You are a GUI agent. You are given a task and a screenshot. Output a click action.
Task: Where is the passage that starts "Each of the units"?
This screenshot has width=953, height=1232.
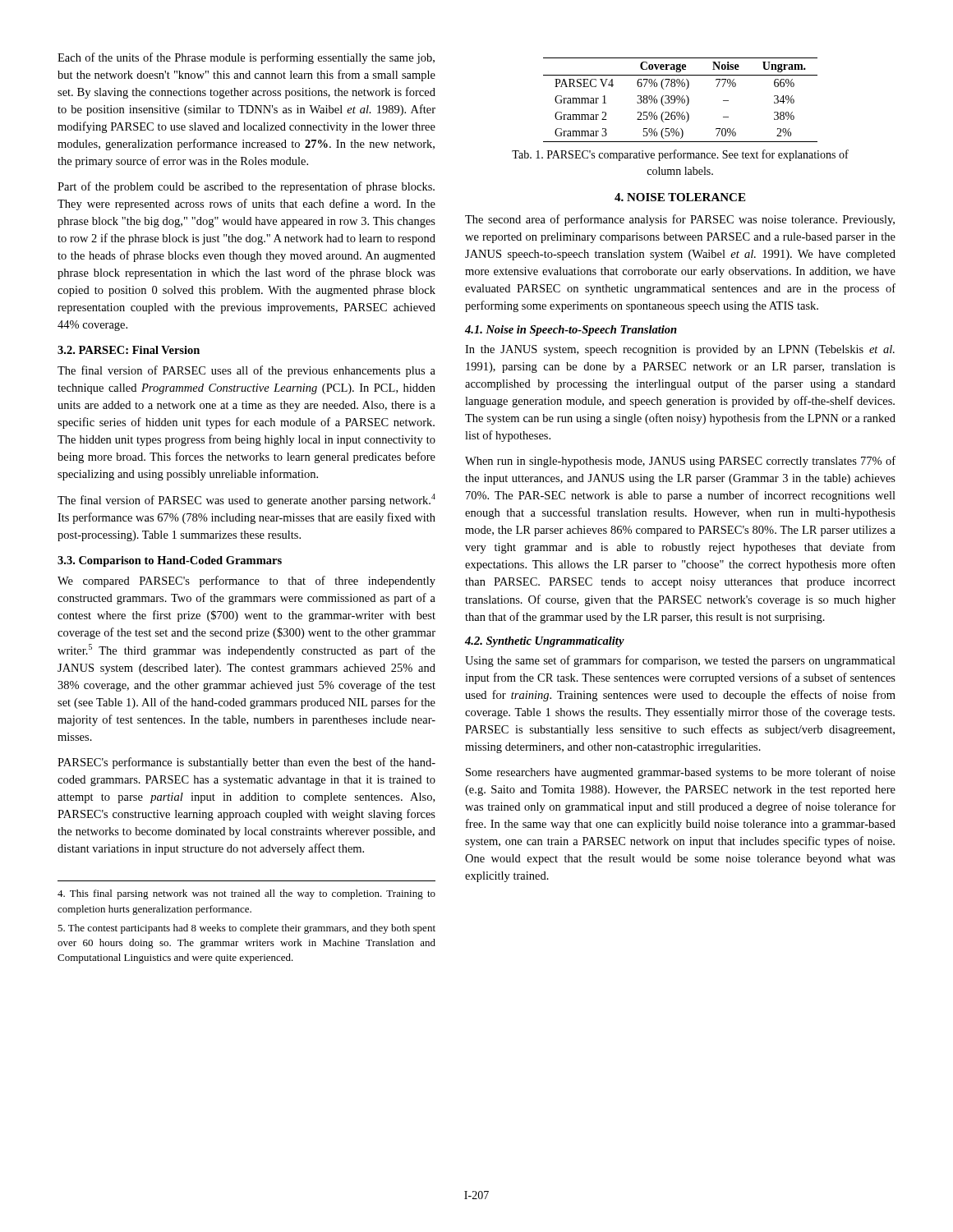coord(246,110)
